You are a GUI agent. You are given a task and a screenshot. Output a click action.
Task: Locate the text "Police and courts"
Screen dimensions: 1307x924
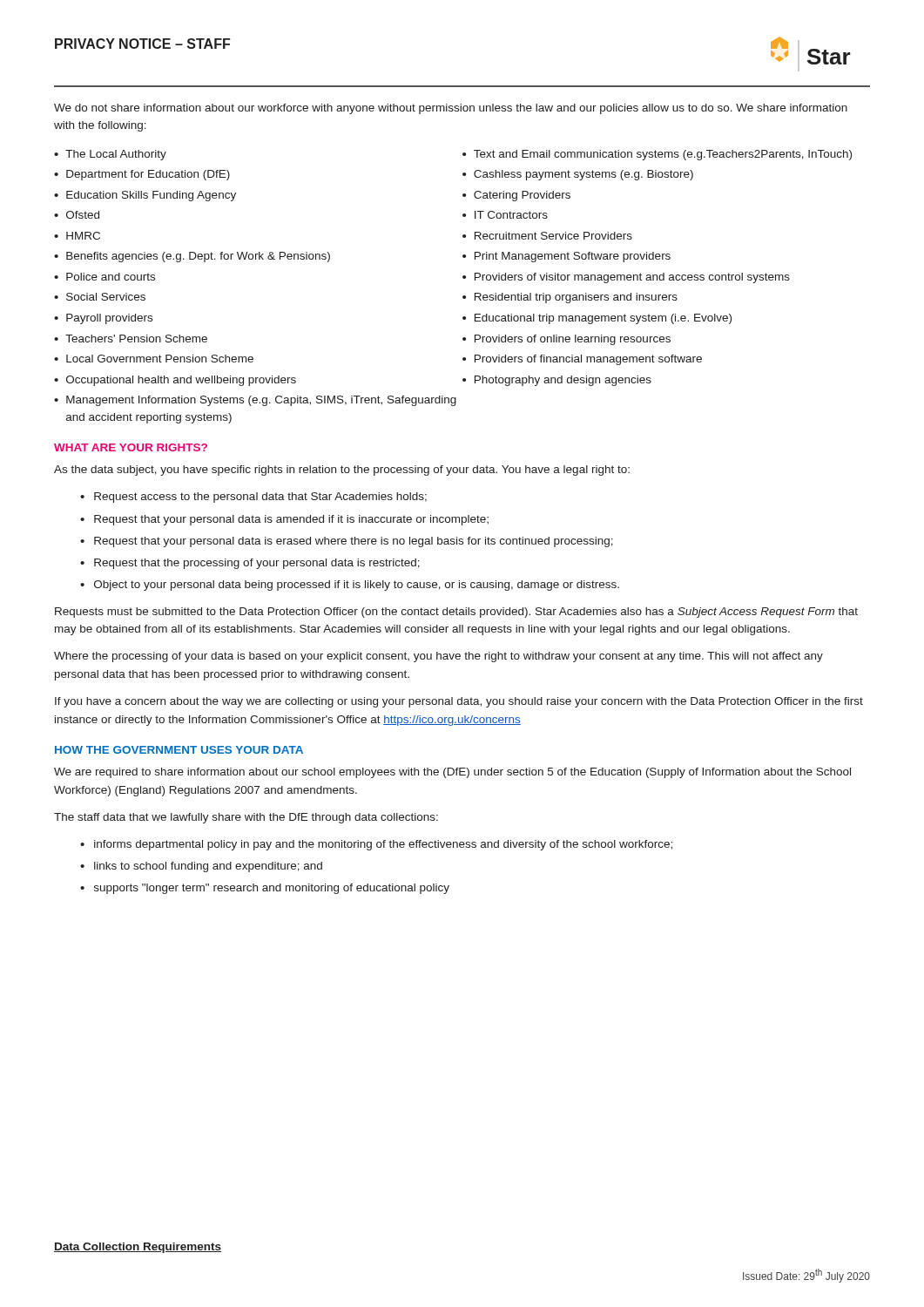coord(105,277)
